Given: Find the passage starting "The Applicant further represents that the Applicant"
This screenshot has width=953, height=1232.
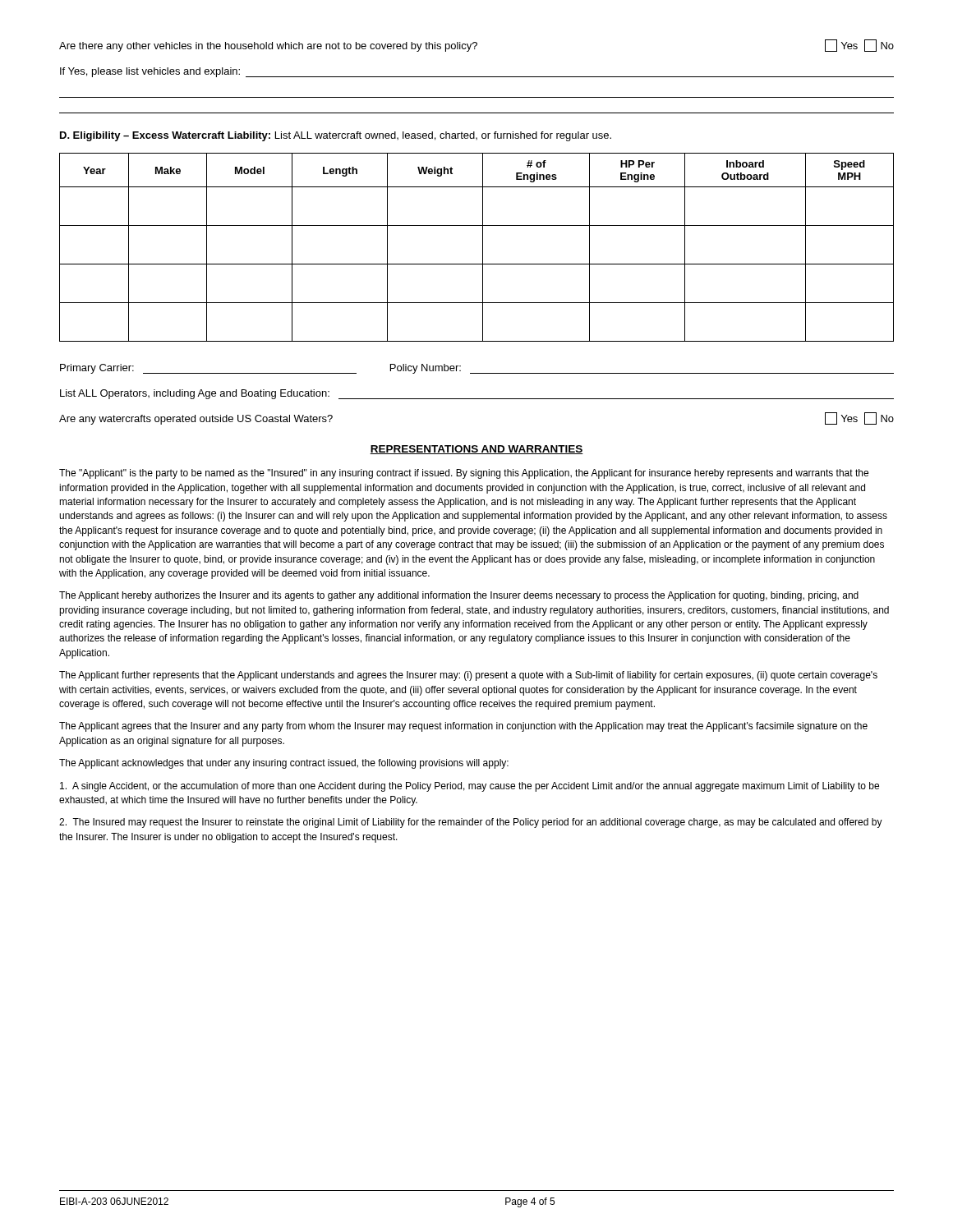Looking at the screenshot, I should pyautogui.click(x=468, y=690).
